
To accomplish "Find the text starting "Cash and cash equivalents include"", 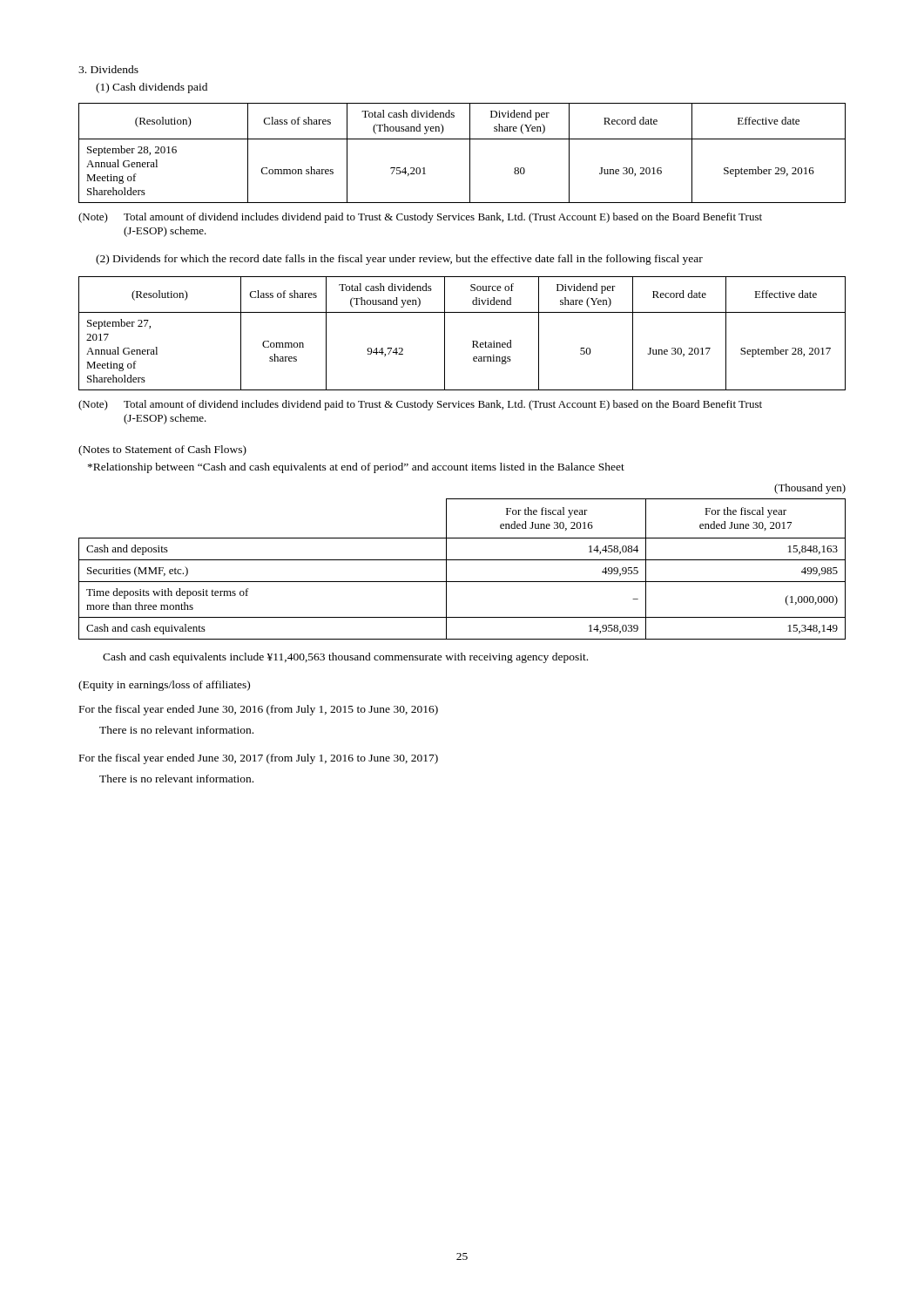I will (x=346, y=657).
